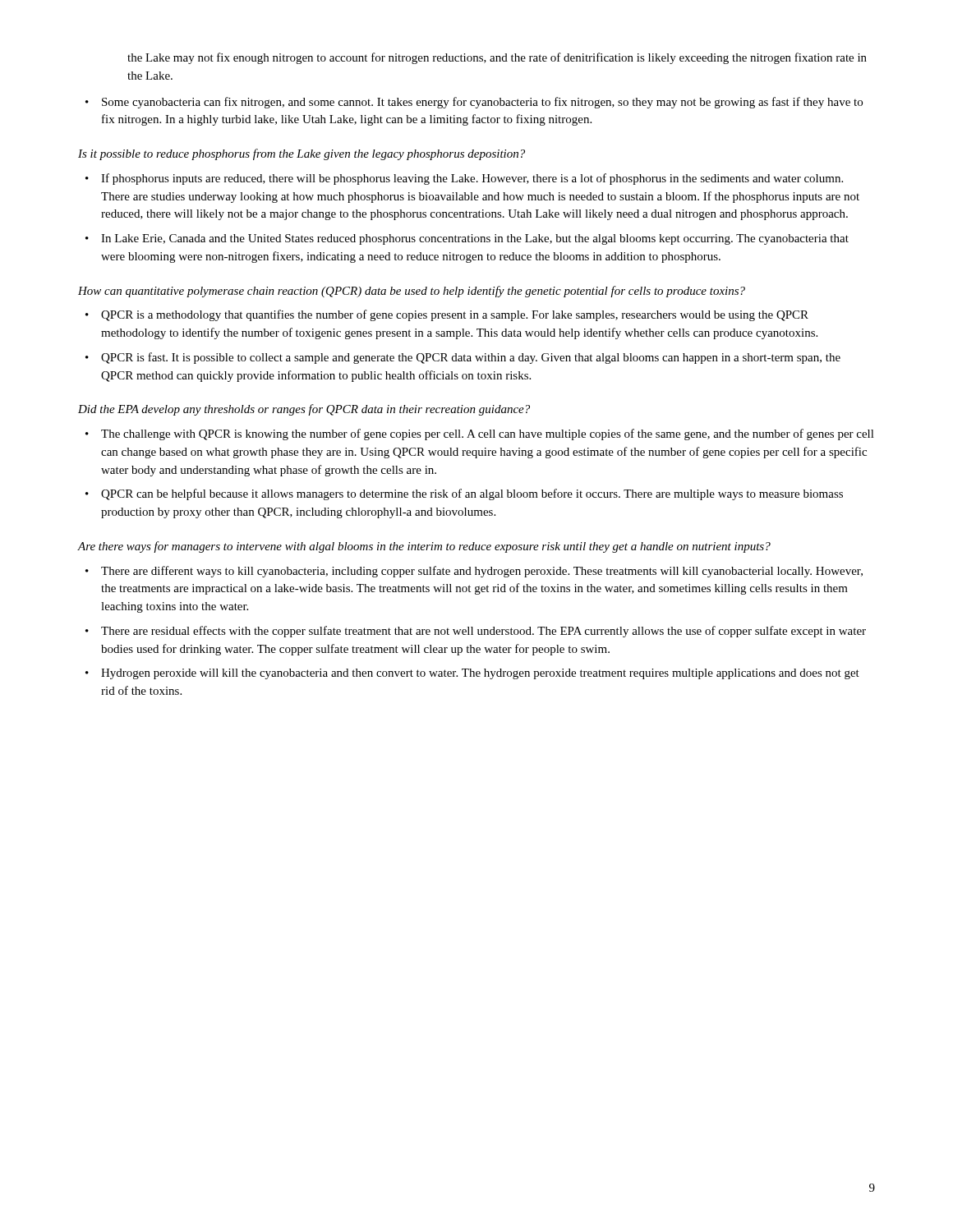Select the list item containing "The challenge with"
This screenshot has width=953, height=1232.
488,452
